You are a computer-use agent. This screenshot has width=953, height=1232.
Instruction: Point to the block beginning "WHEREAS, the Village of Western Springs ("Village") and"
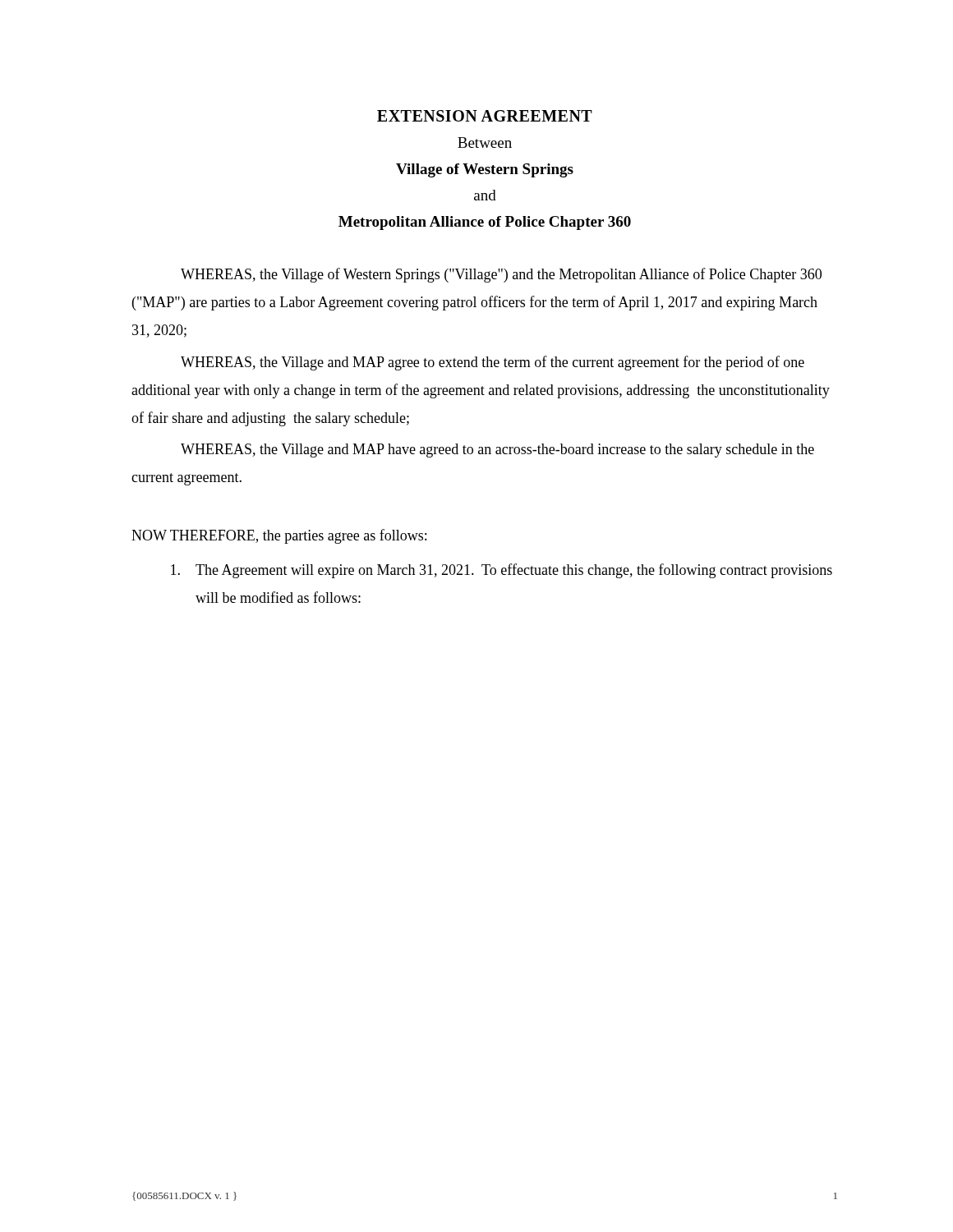click(x=477, y=302)
